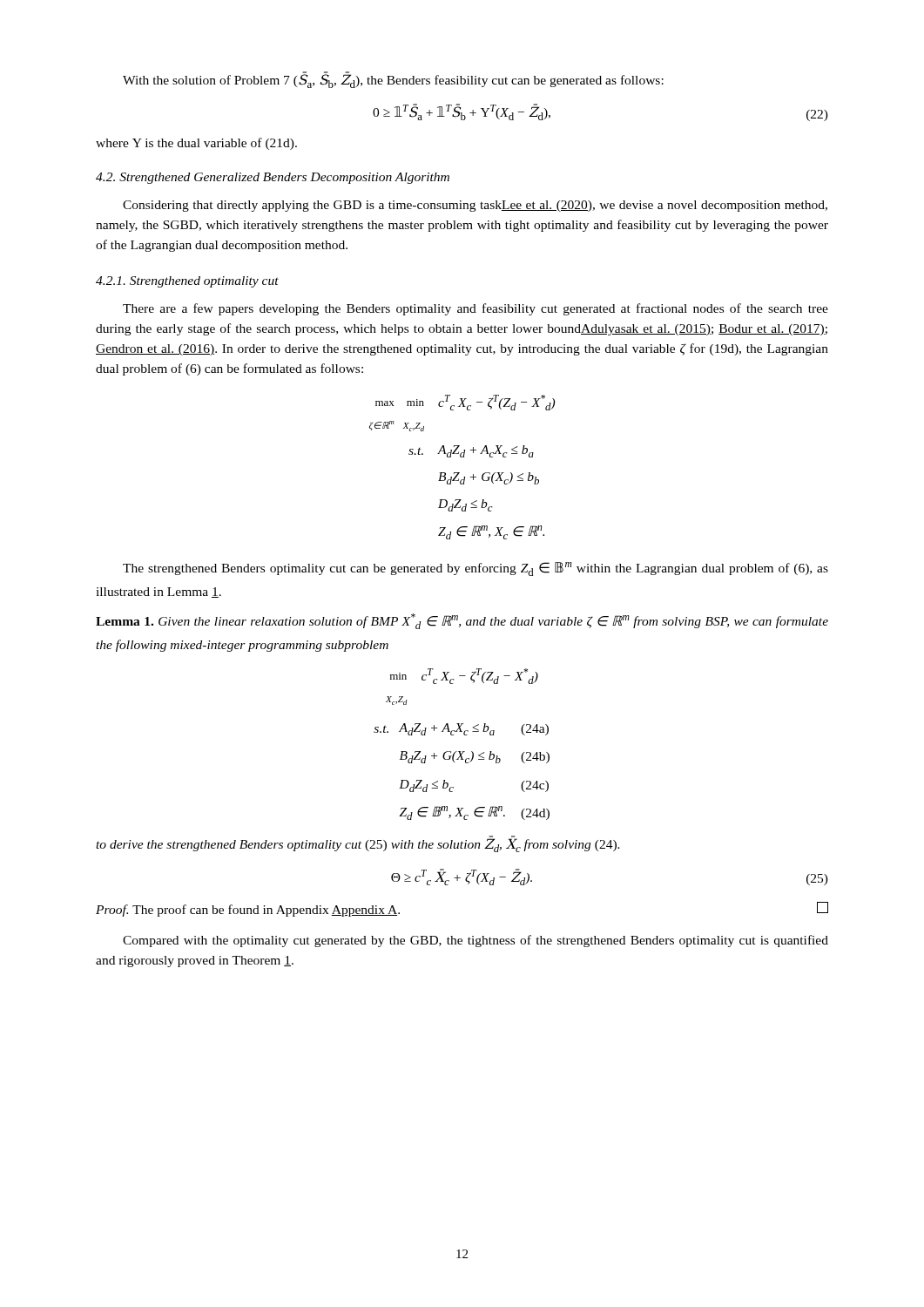Select the text starting "The strengthened Benders optimality cut can"
Image resolution: width=924 pixels, height=1307 pixels.
(462, 579)
